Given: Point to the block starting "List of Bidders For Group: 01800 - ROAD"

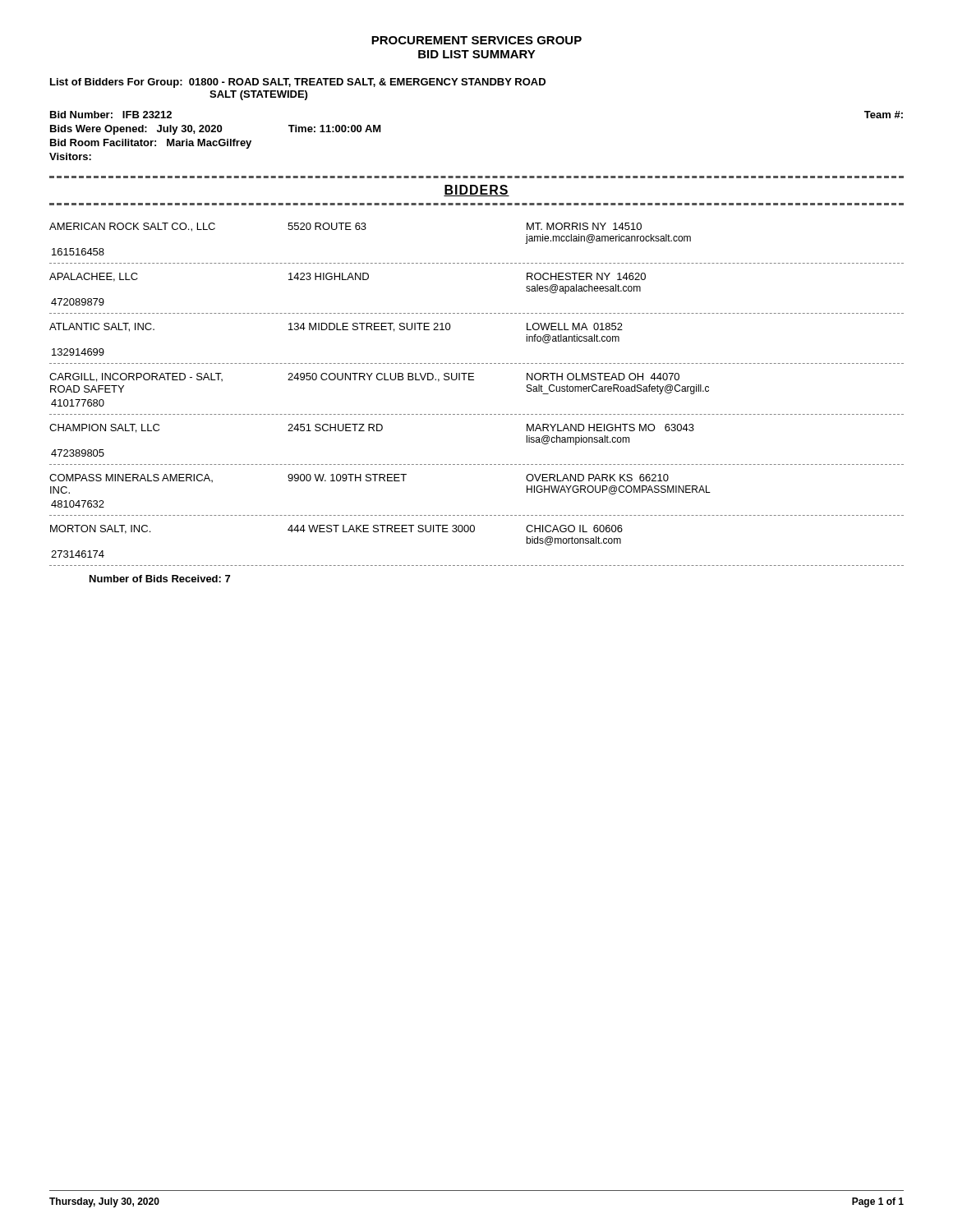Looking at the screenshot, I should pyautogui.click(x=298, y=88).
